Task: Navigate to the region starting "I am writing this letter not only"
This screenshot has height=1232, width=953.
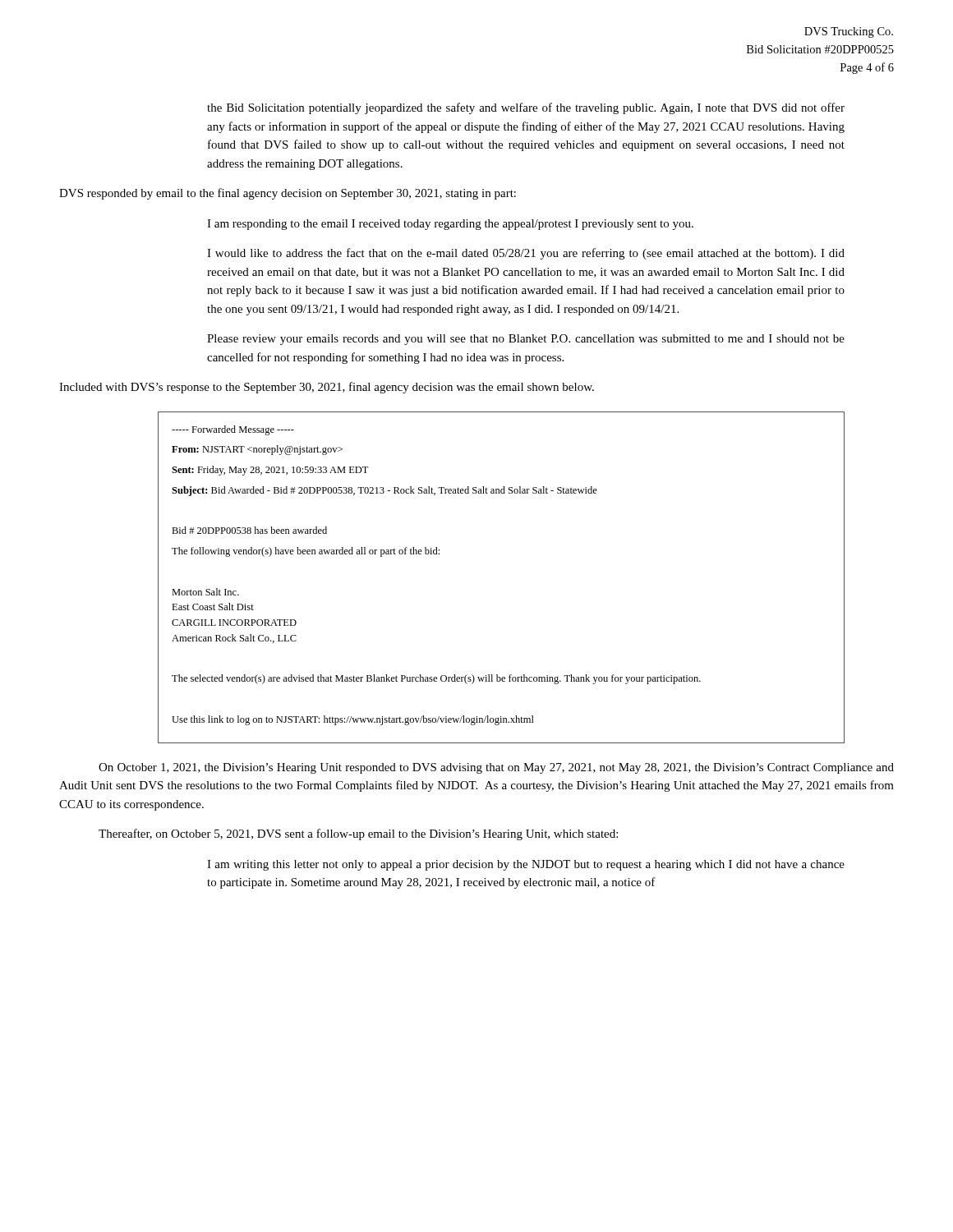Action: 526,873
